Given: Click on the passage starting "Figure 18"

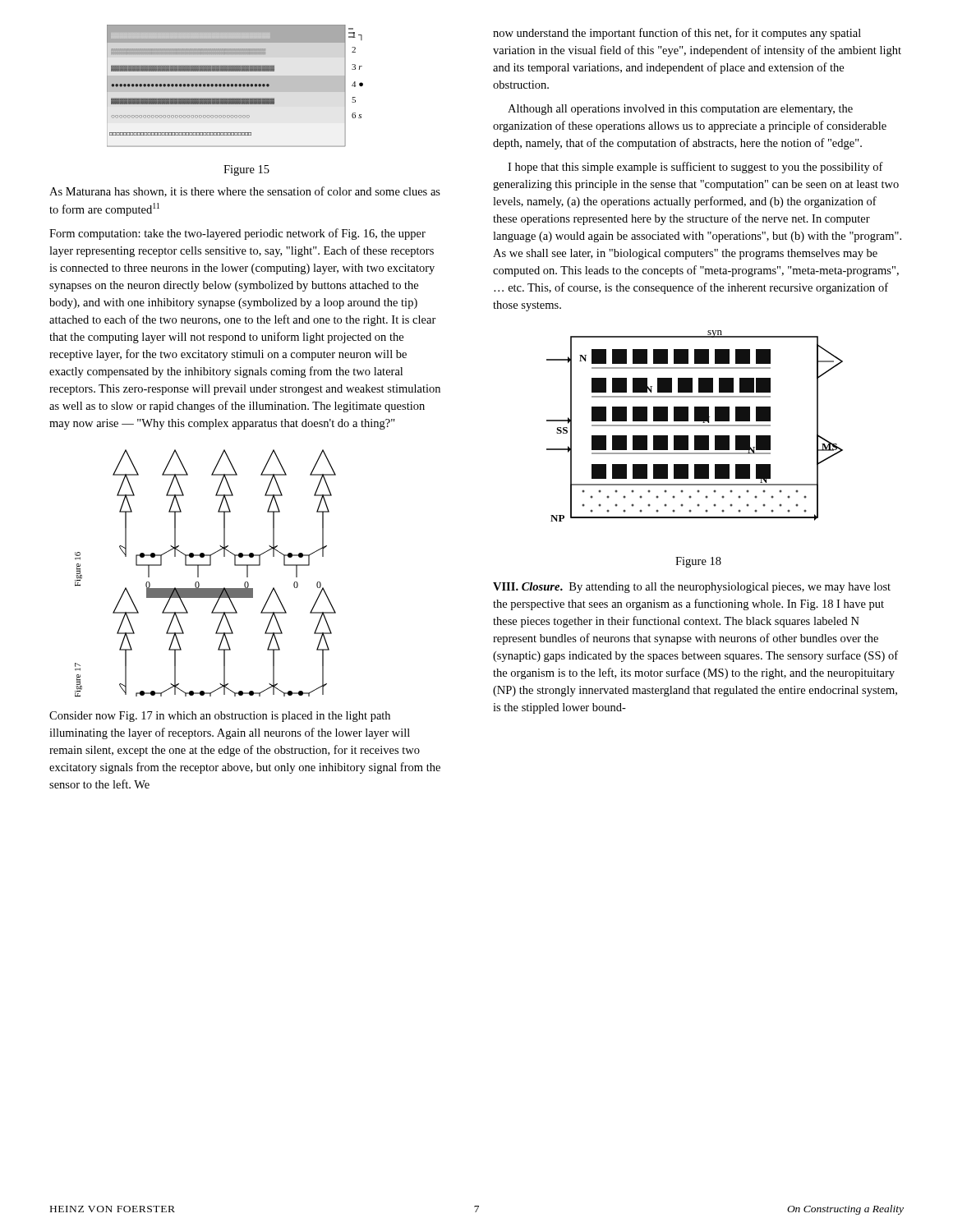Looking at the screenshot, I should [x=698, y=561].
